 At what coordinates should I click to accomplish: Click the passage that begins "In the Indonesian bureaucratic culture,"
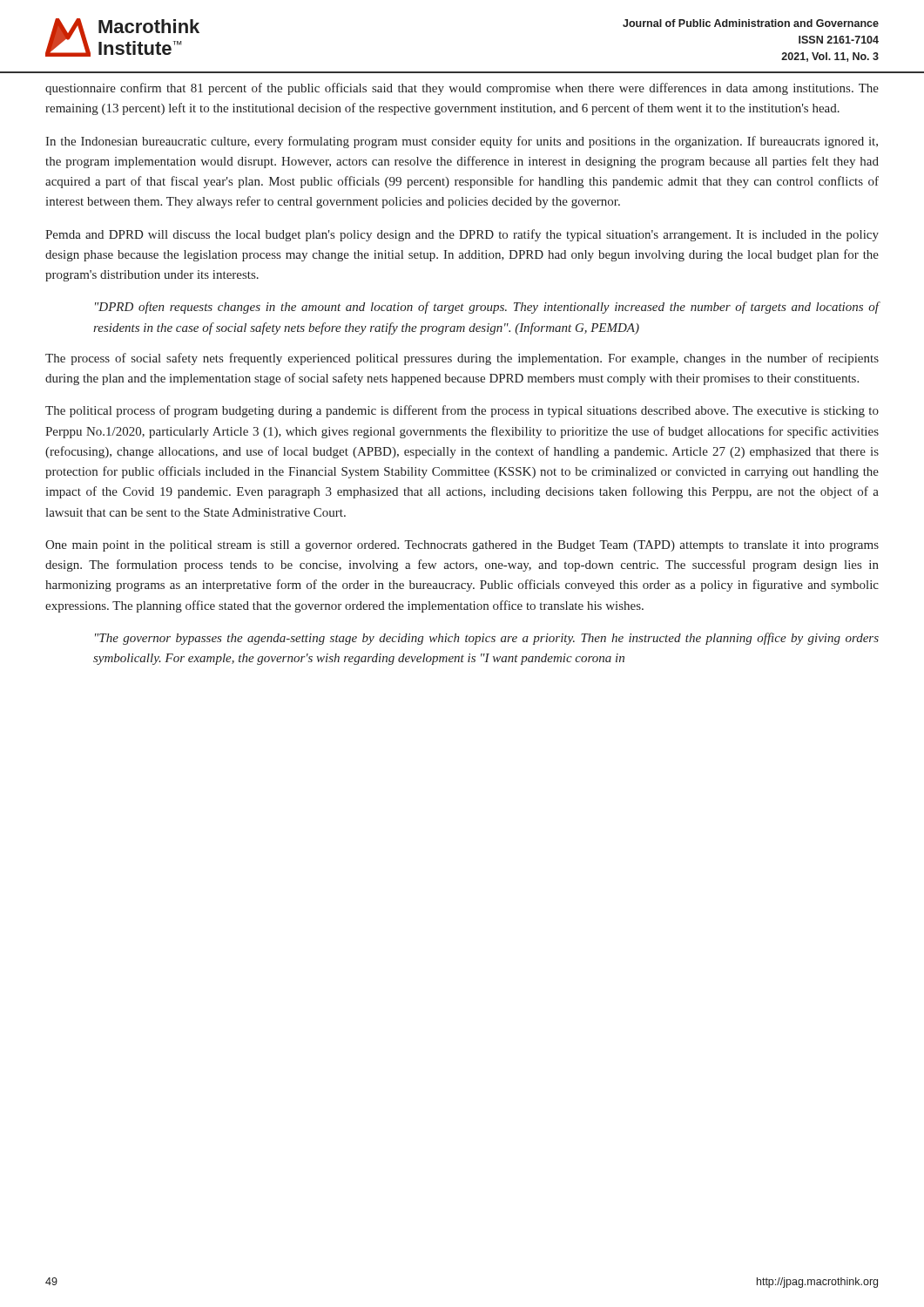462,171
